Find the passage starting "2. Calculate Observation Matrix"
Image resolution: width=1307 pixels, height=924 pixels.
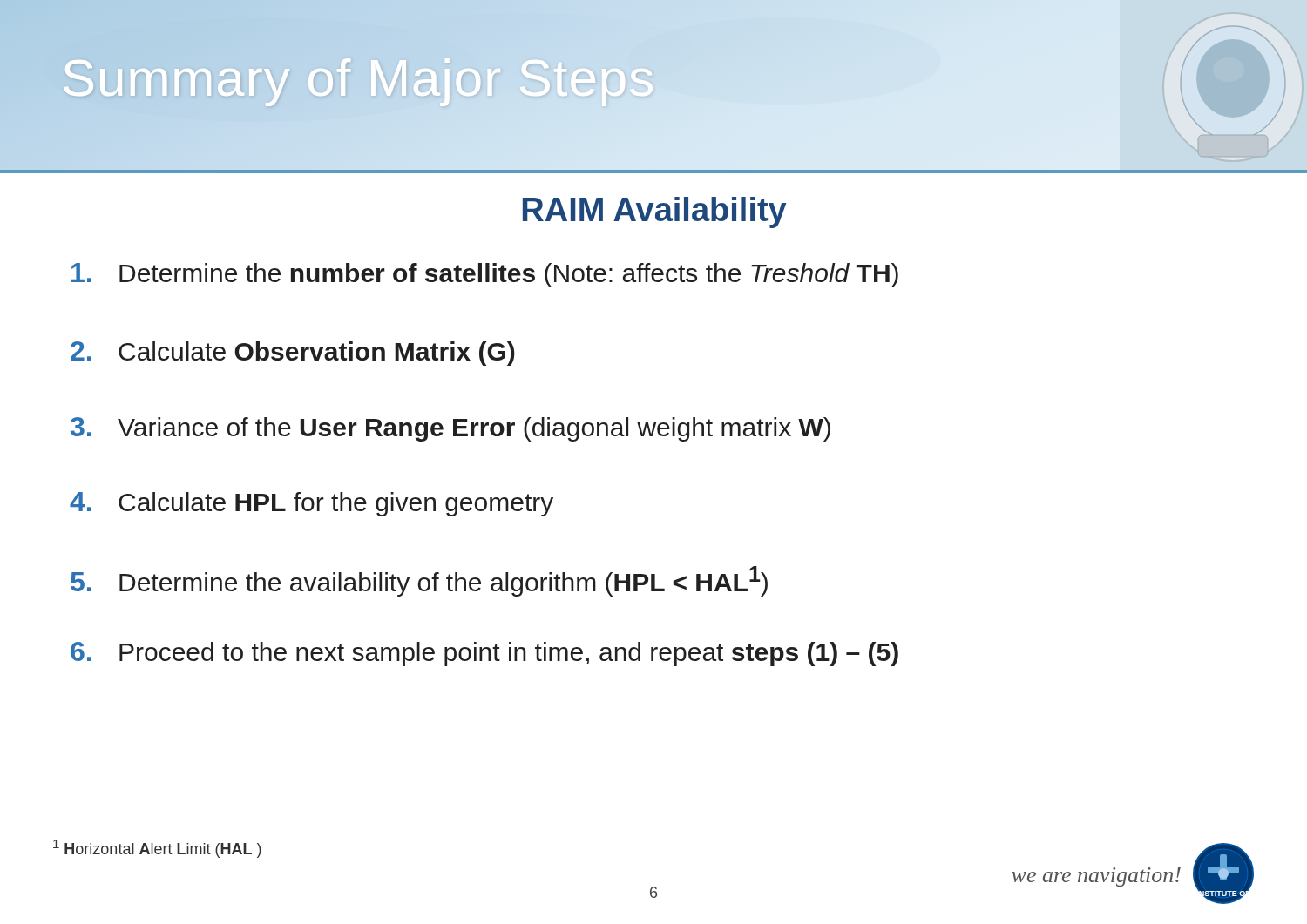293,351
